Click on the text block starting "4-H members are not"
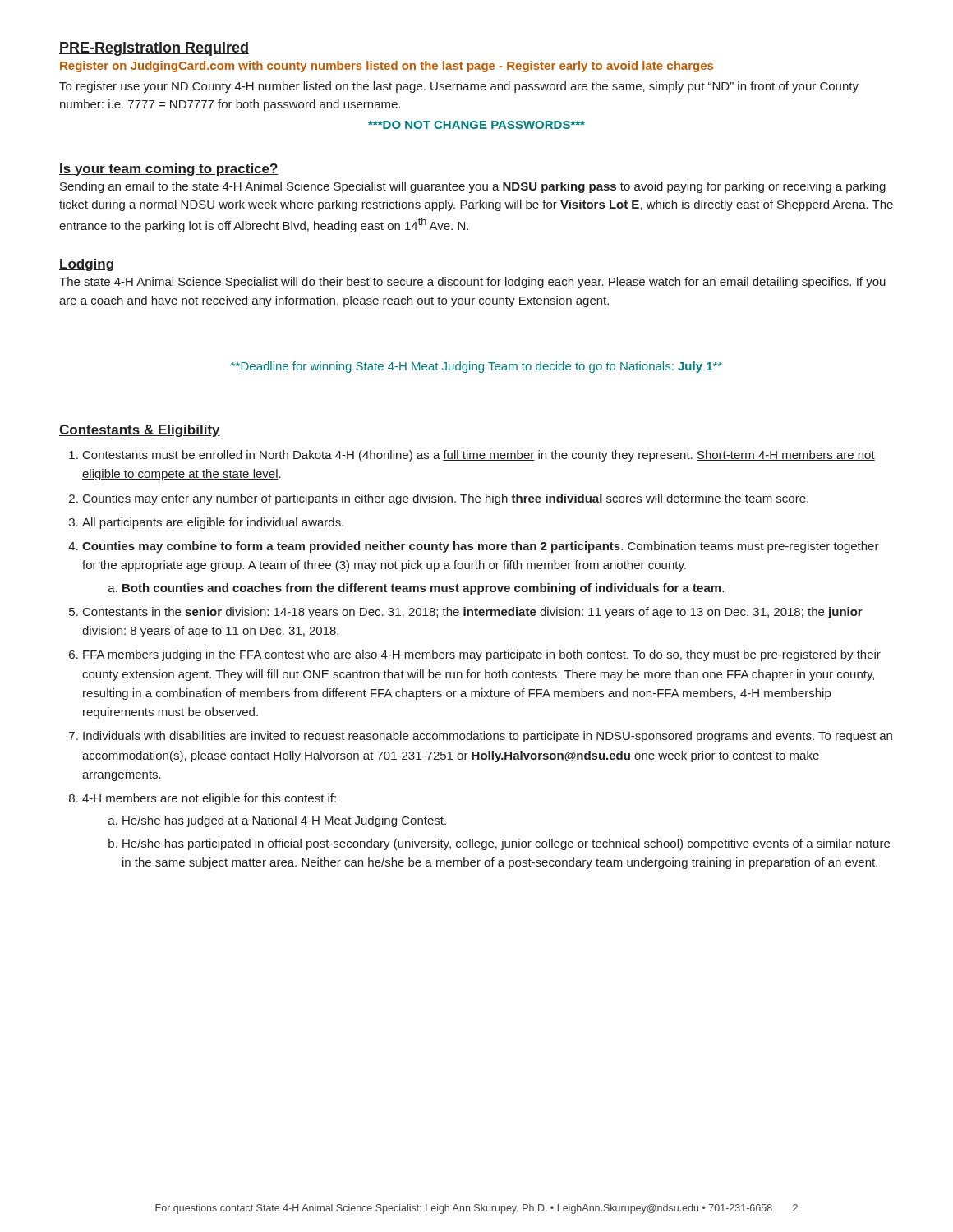Screen dimensions: 1232x953 476,830
